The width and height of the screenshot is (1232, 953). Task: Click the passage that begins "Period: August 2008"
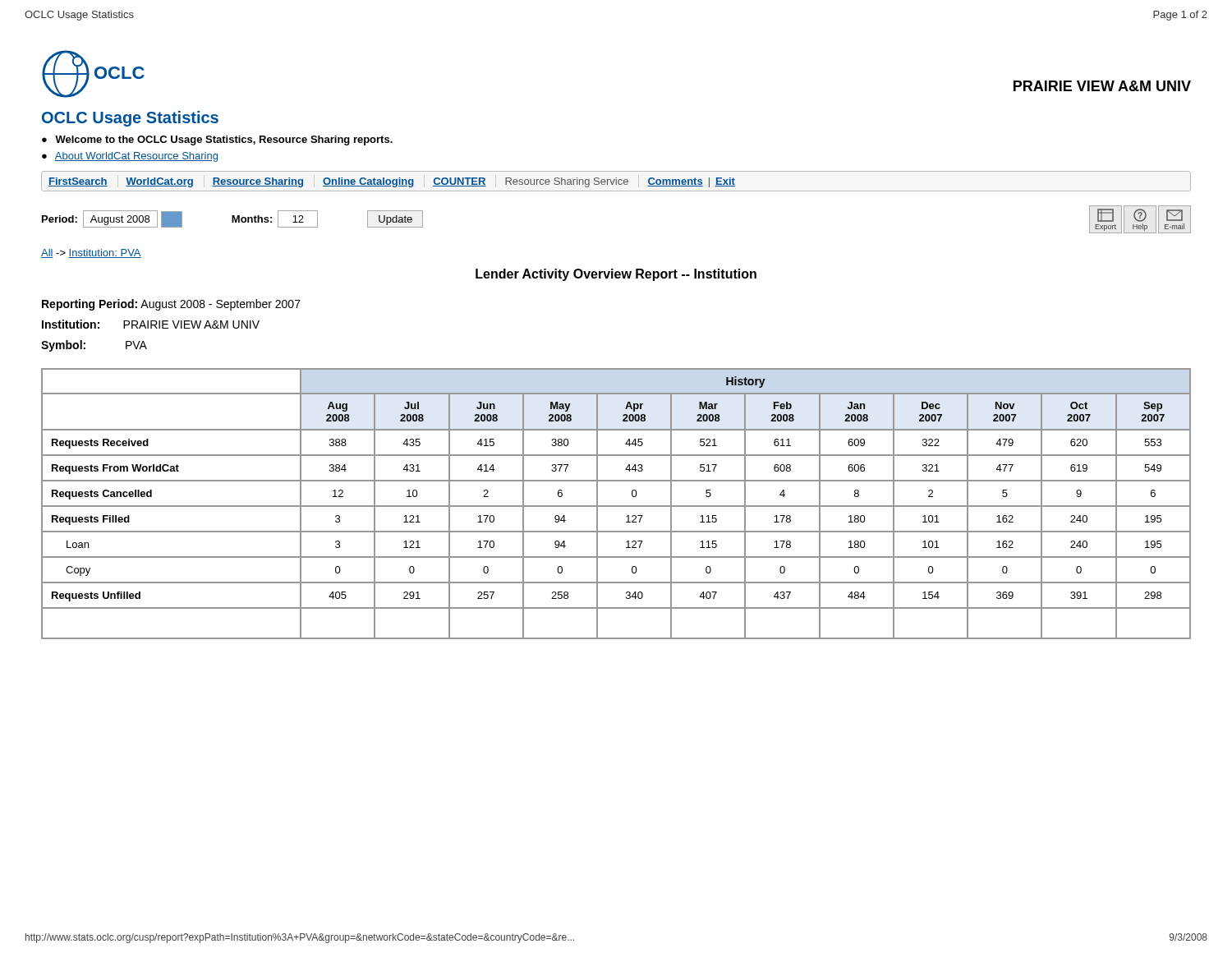click(232, 219)
